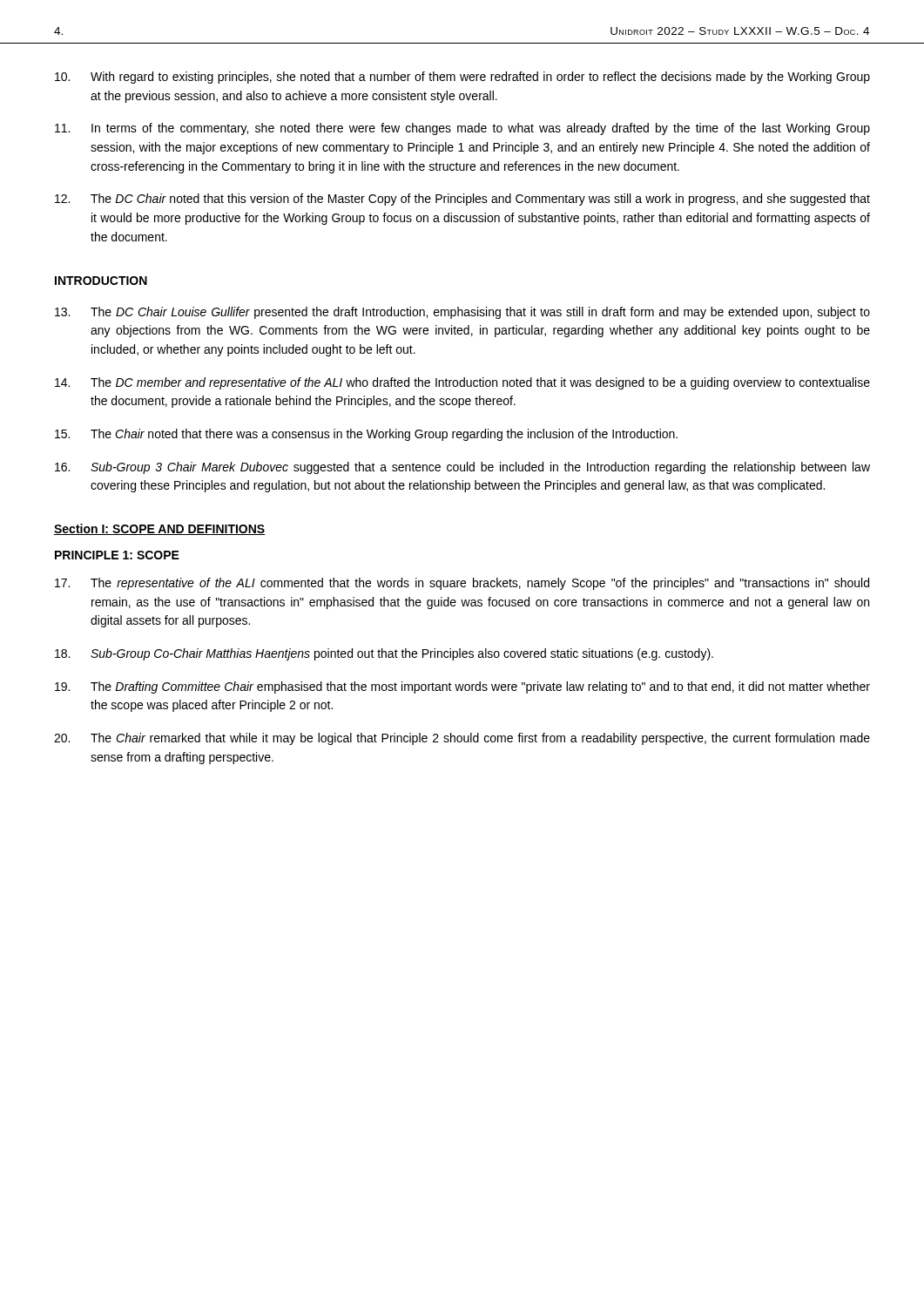Find the text block with the text "The Chair remarked that"
Image resolution: width=924 pixels, height=1307 pixels.
click(462, 748)
